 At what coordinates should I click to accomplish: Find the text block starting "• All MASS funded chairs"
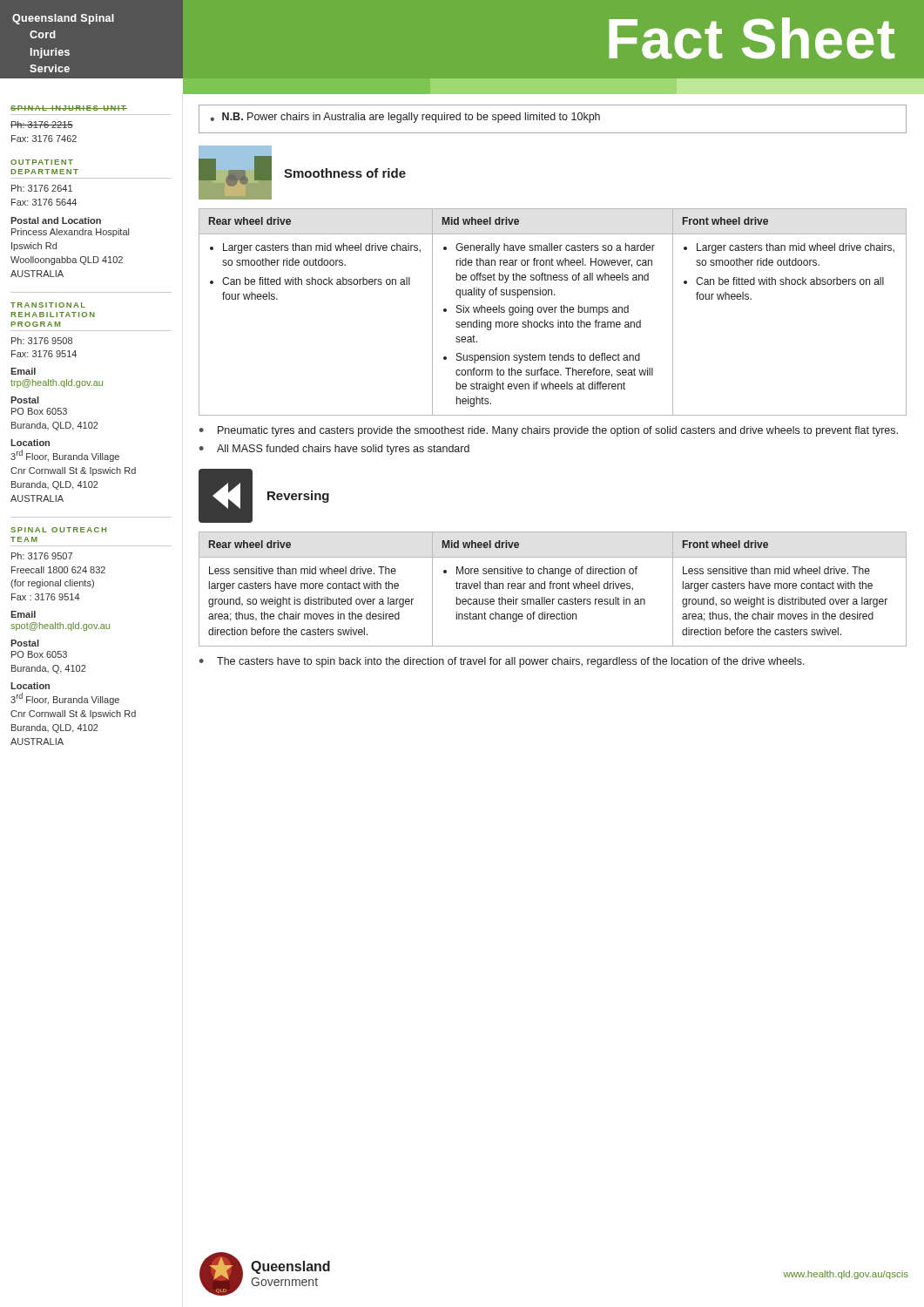click(x=334, y=450)
